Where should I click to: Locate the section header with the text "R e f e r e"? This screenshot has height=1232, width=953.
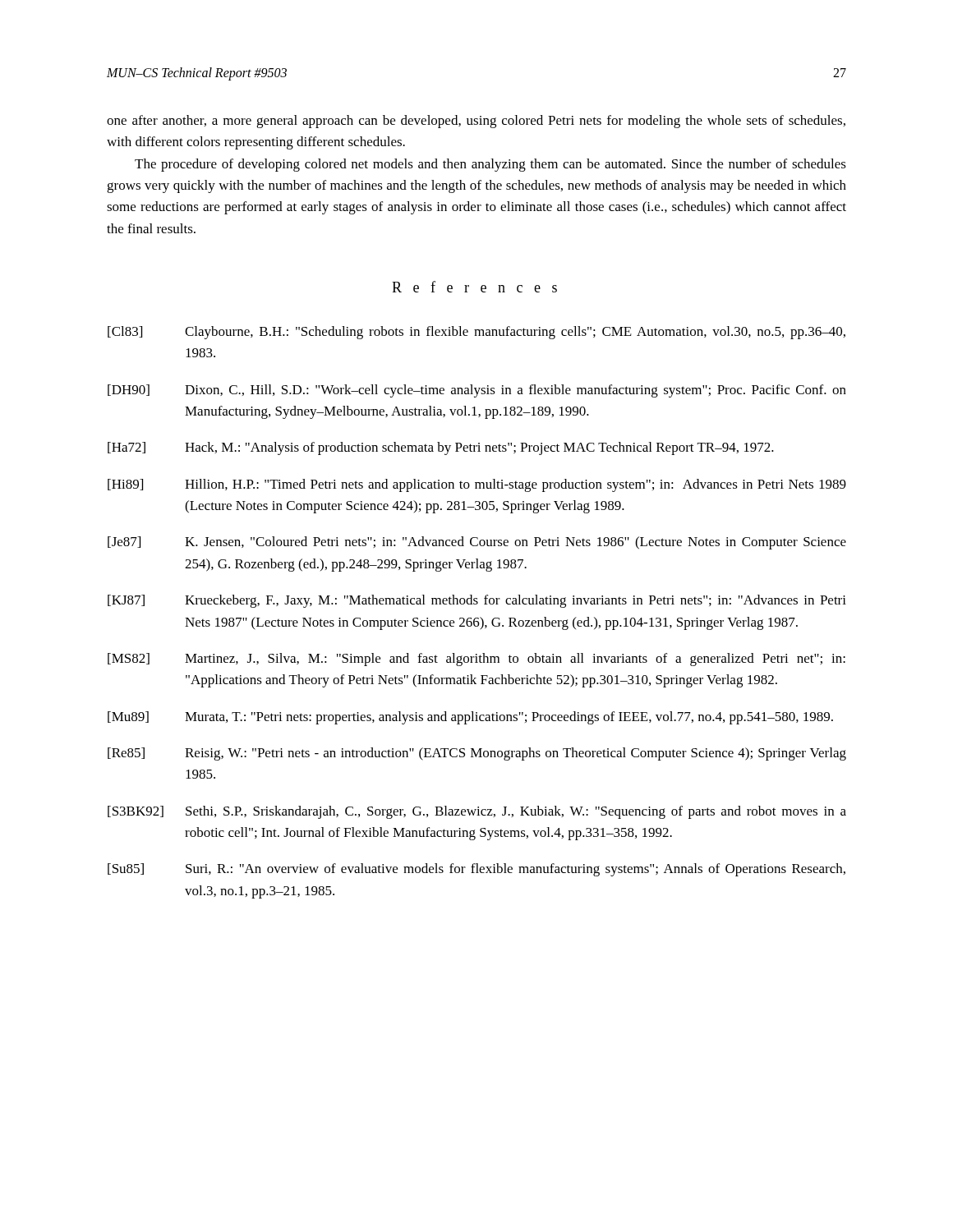click(476, 287)
